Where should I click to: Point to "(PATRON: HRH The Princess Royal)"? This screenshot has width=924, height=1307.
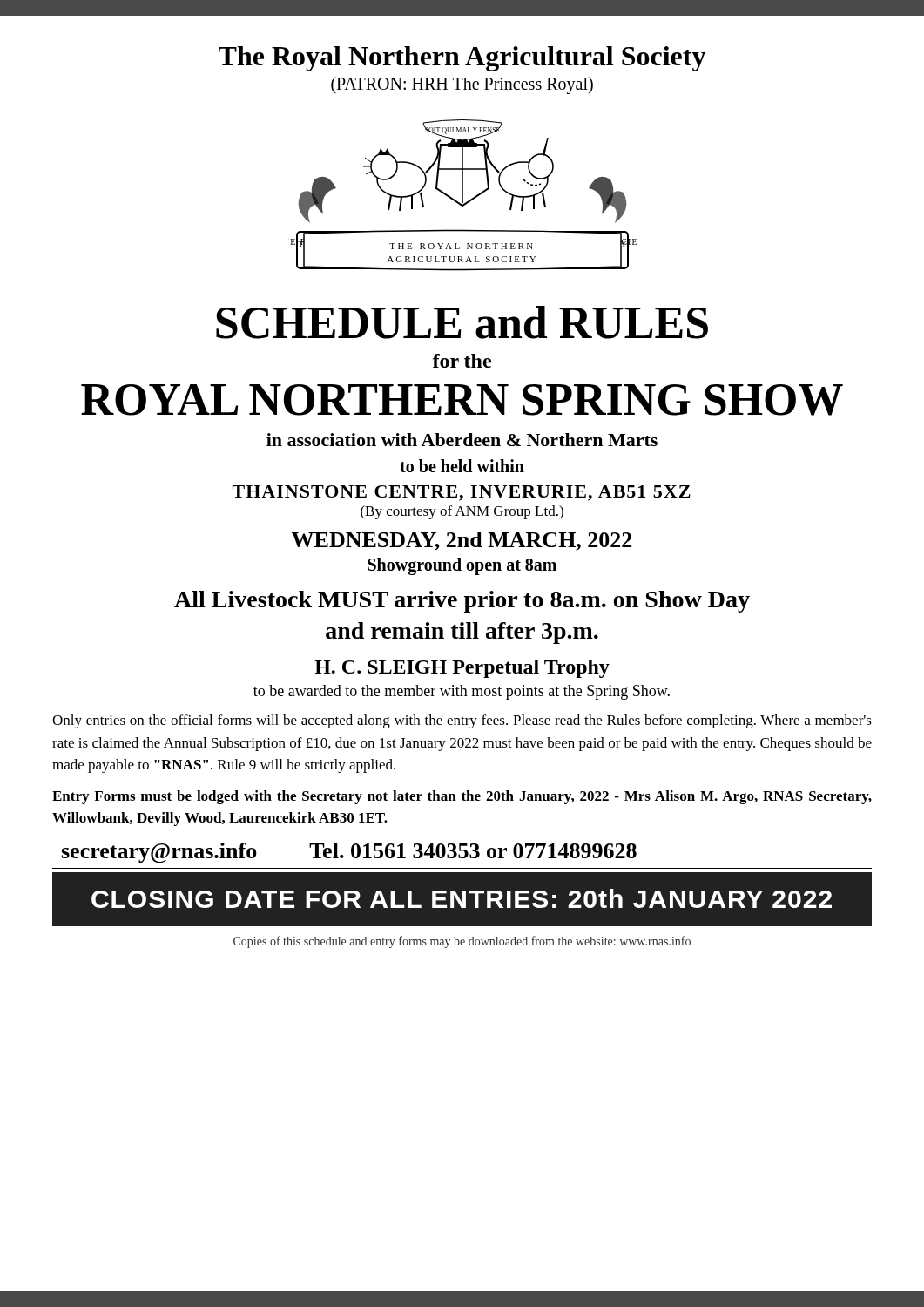(462, 84)
